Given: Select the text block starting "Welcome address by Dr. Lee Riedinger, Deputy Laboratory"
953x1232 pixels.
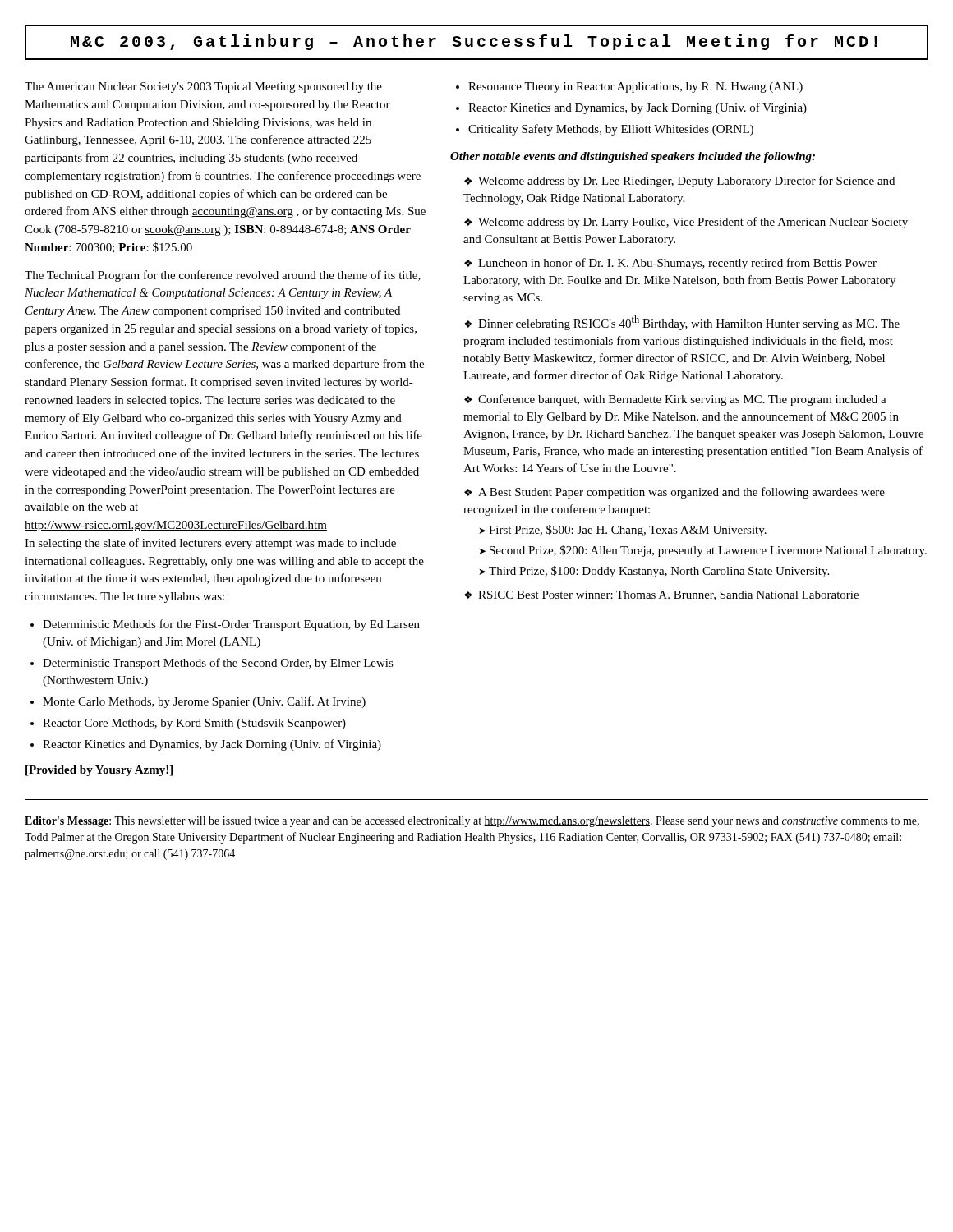Looking at the screenshot, I should pyautogui.click(x=679, y=189).
